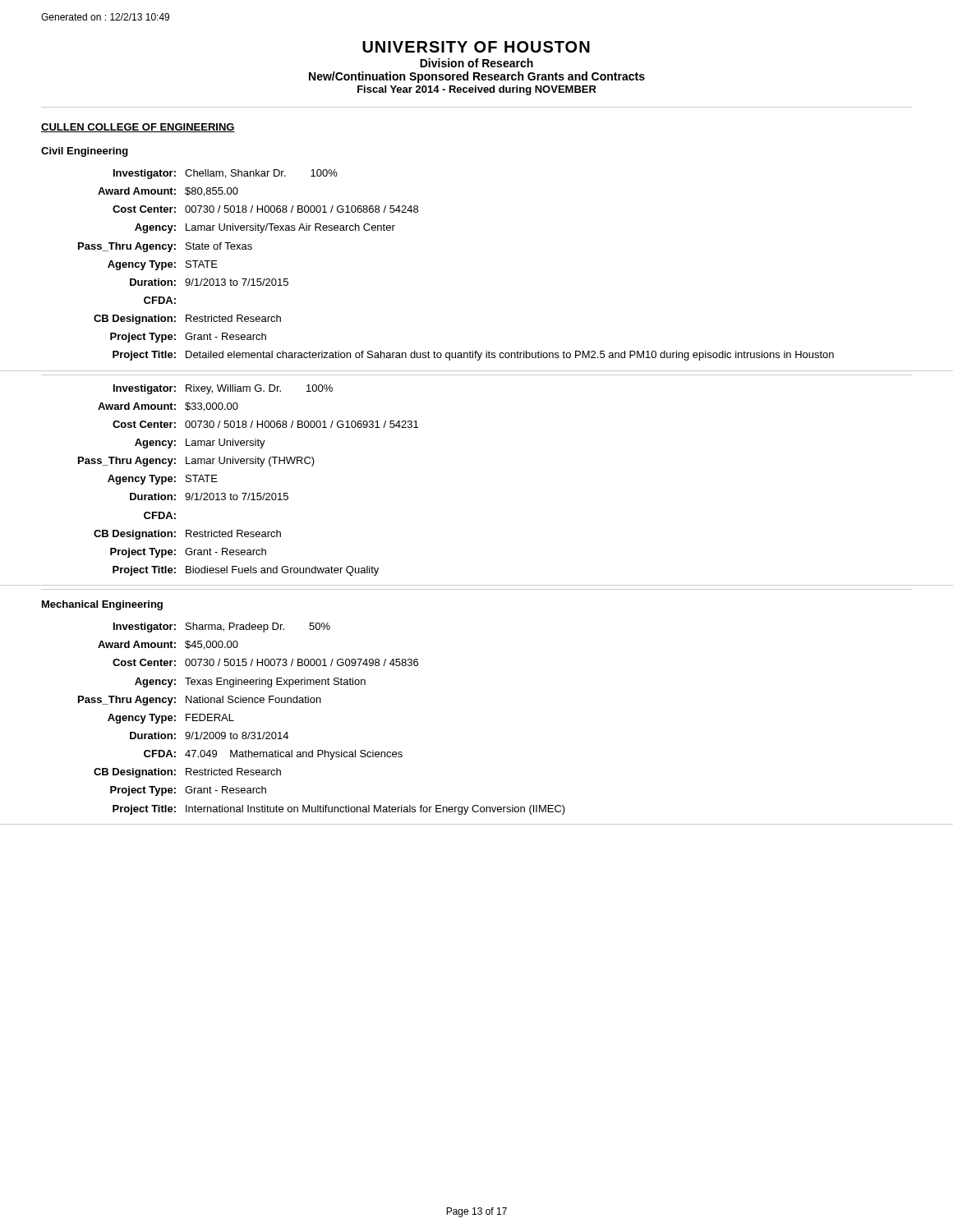The height and width of the screenshot is (1232, 953).
Task: Click on the table containing "Investigator: Chellam, Shankar Dr."
Action: 476,265
